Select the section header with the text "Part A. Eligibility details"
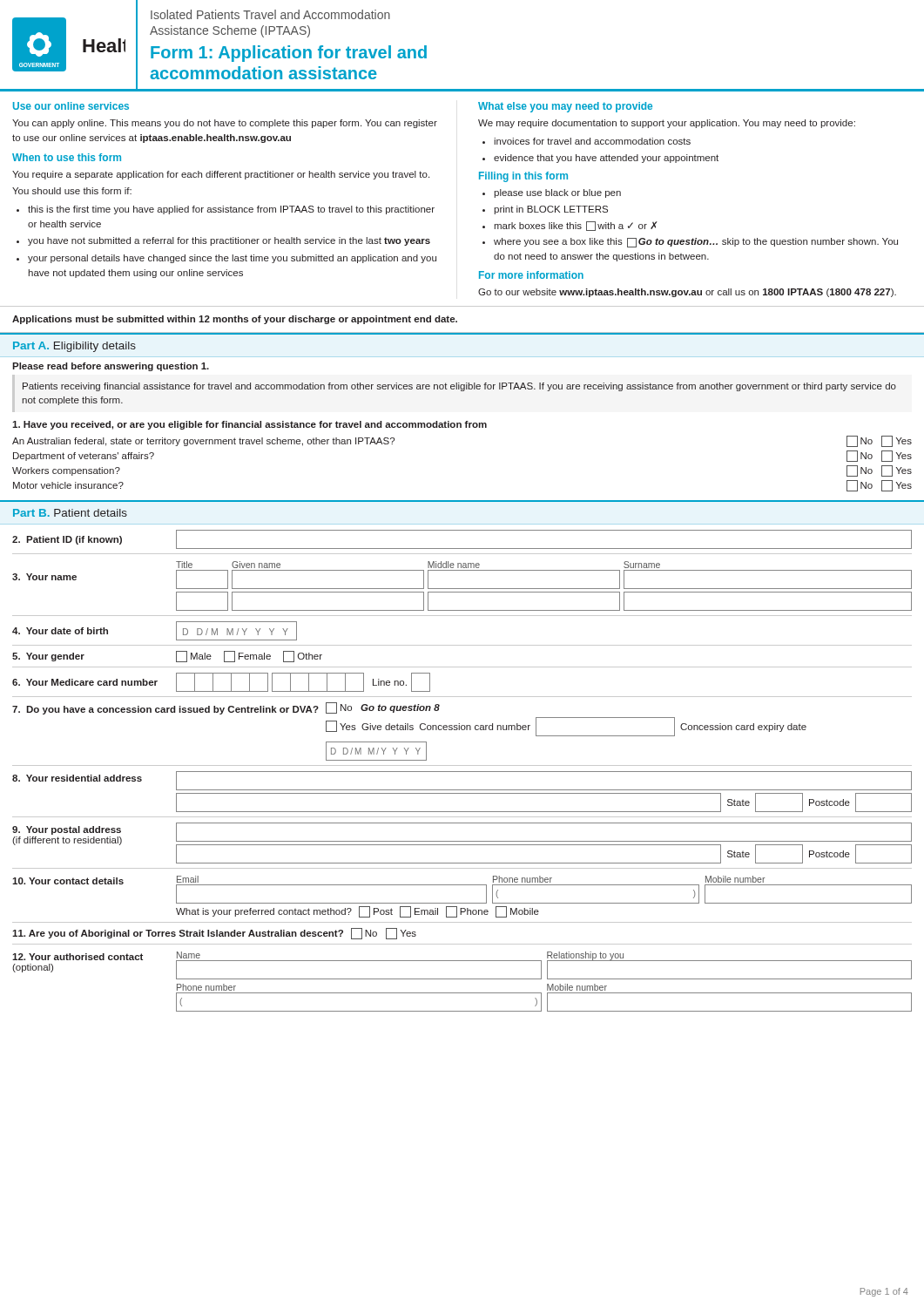Screen dimensions: 1307x924 (x=74, y=345)
